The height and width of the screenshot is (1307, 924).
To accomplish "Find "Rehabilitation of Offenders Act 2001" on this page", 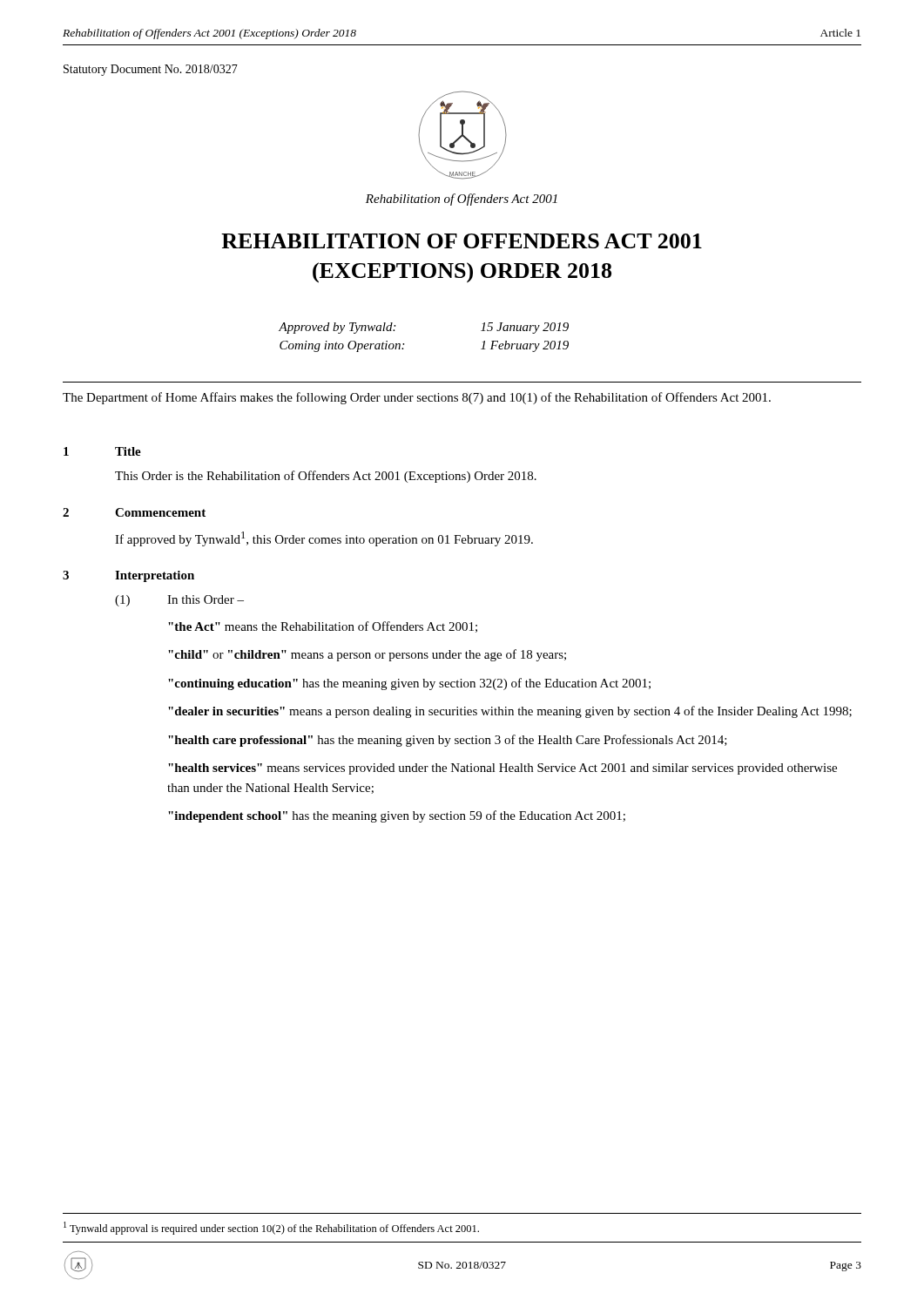I will click(x=462, y=199).
